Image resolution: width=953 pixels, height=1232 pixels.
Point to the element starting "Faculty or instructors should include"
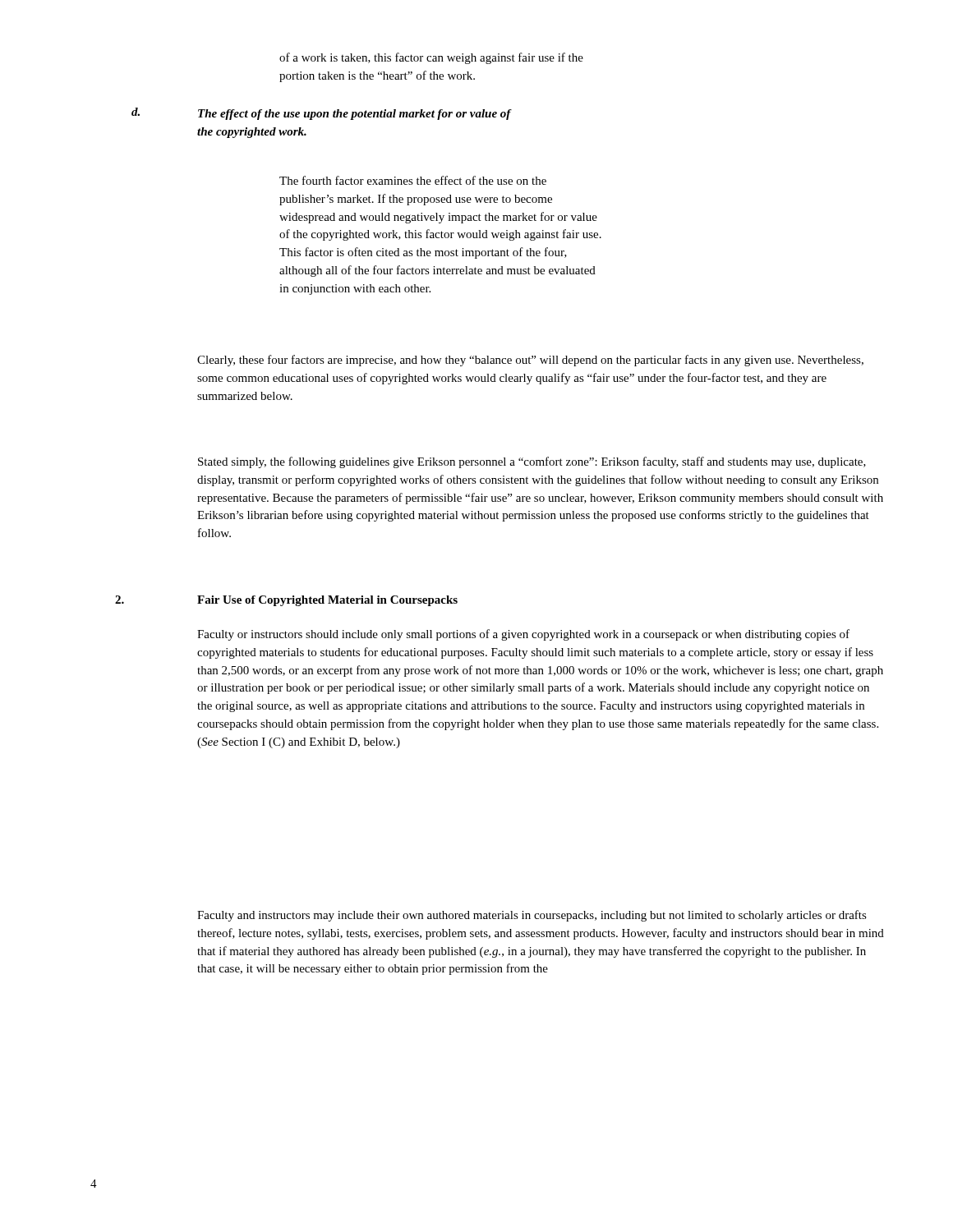542,688
